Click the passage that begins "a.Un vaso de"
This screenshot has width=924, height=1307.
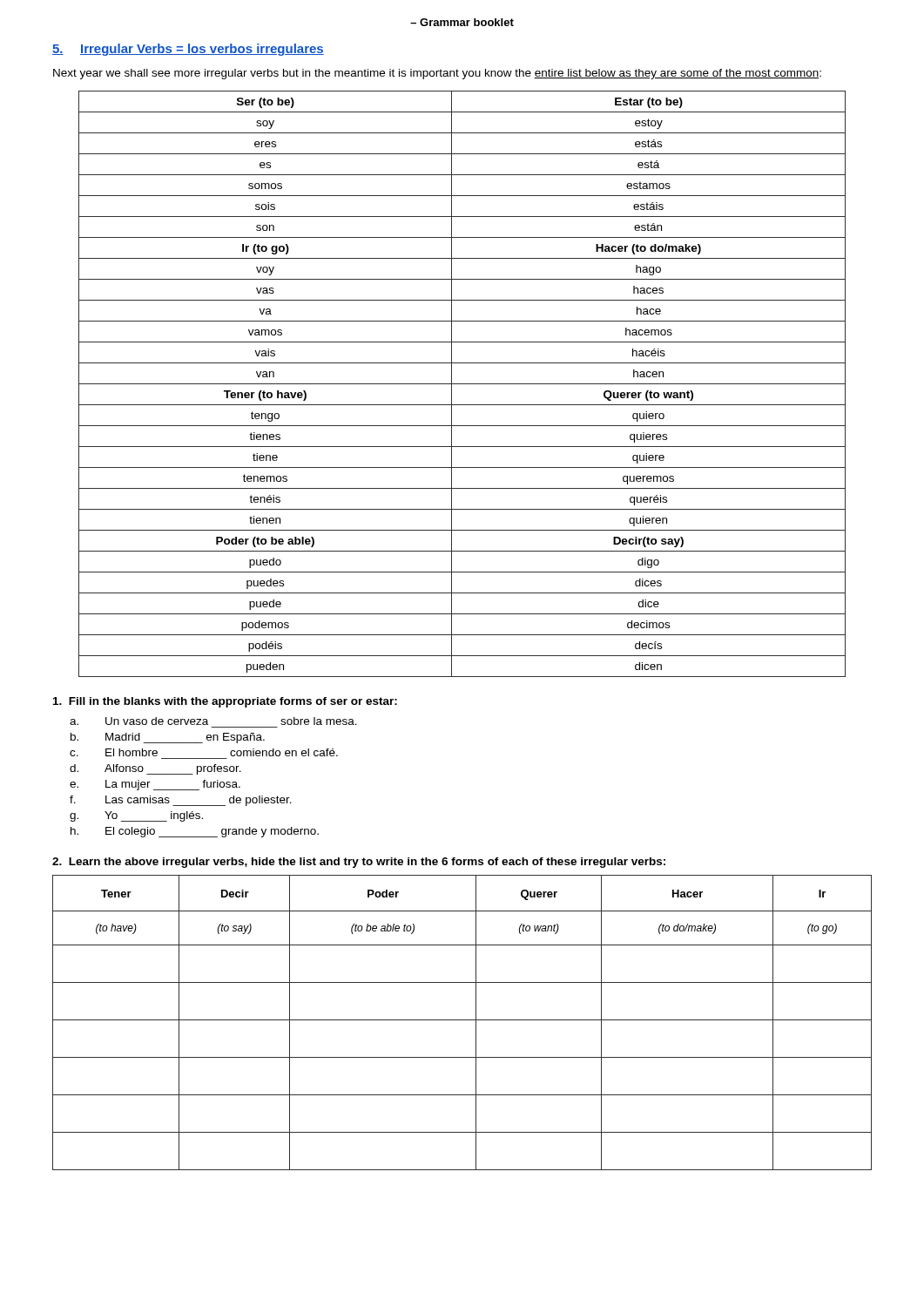155,721
